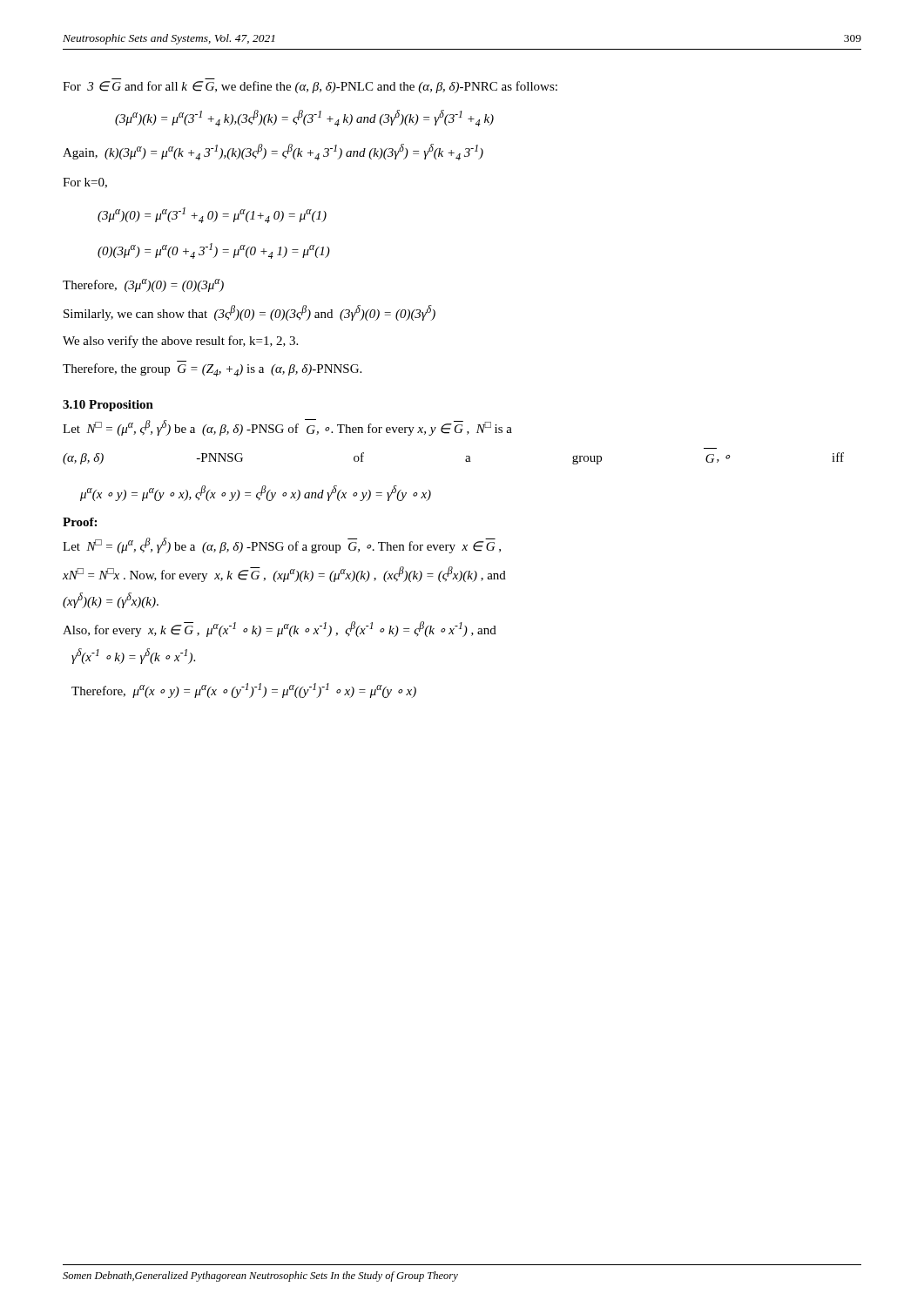Locate the block of text that opens with "Therefore, the group"
Screen dimensions: 1307x924
point(213,370)
